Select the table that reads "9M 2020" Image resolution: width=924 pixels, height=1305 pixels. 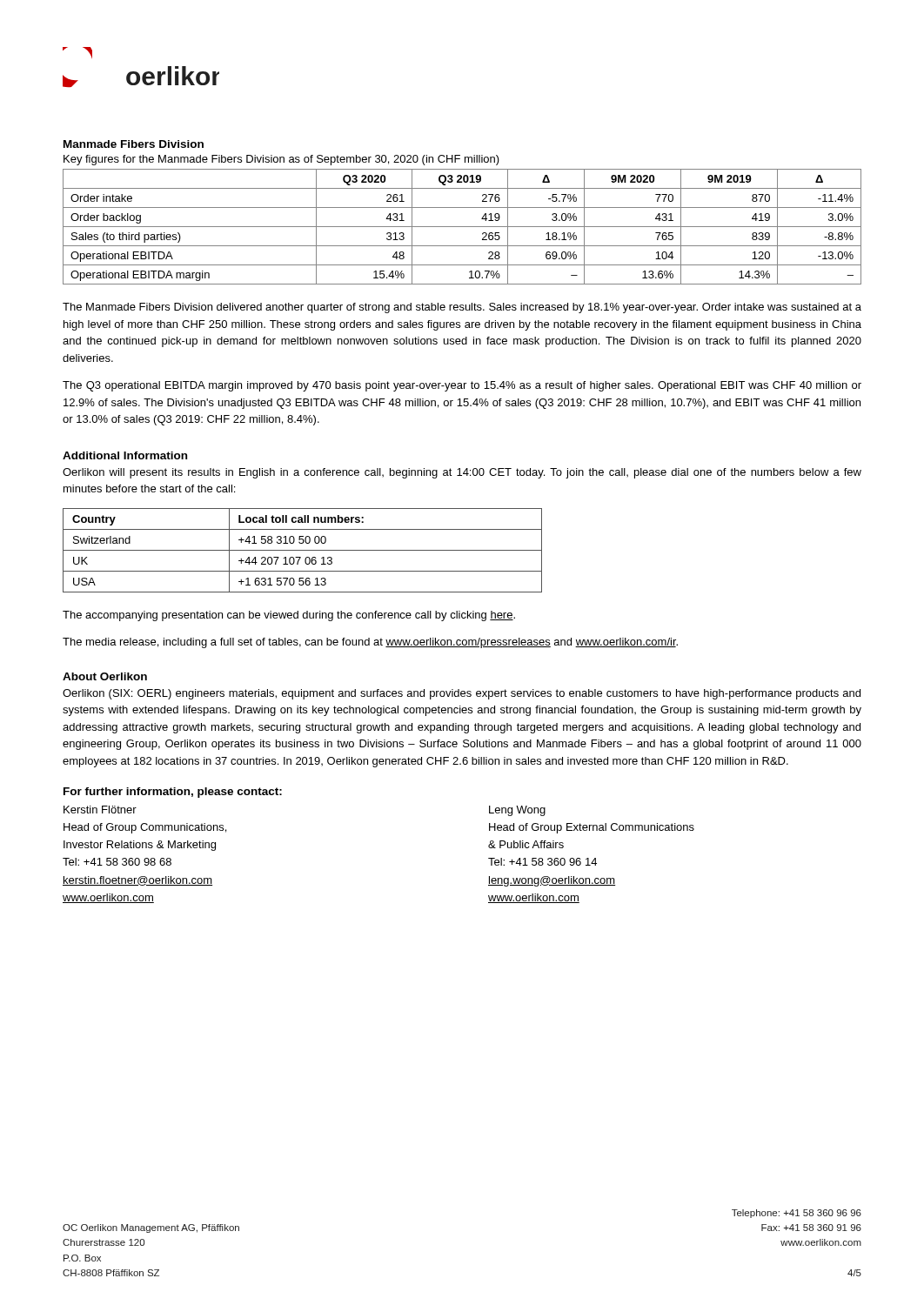click(x=462, y=227)
